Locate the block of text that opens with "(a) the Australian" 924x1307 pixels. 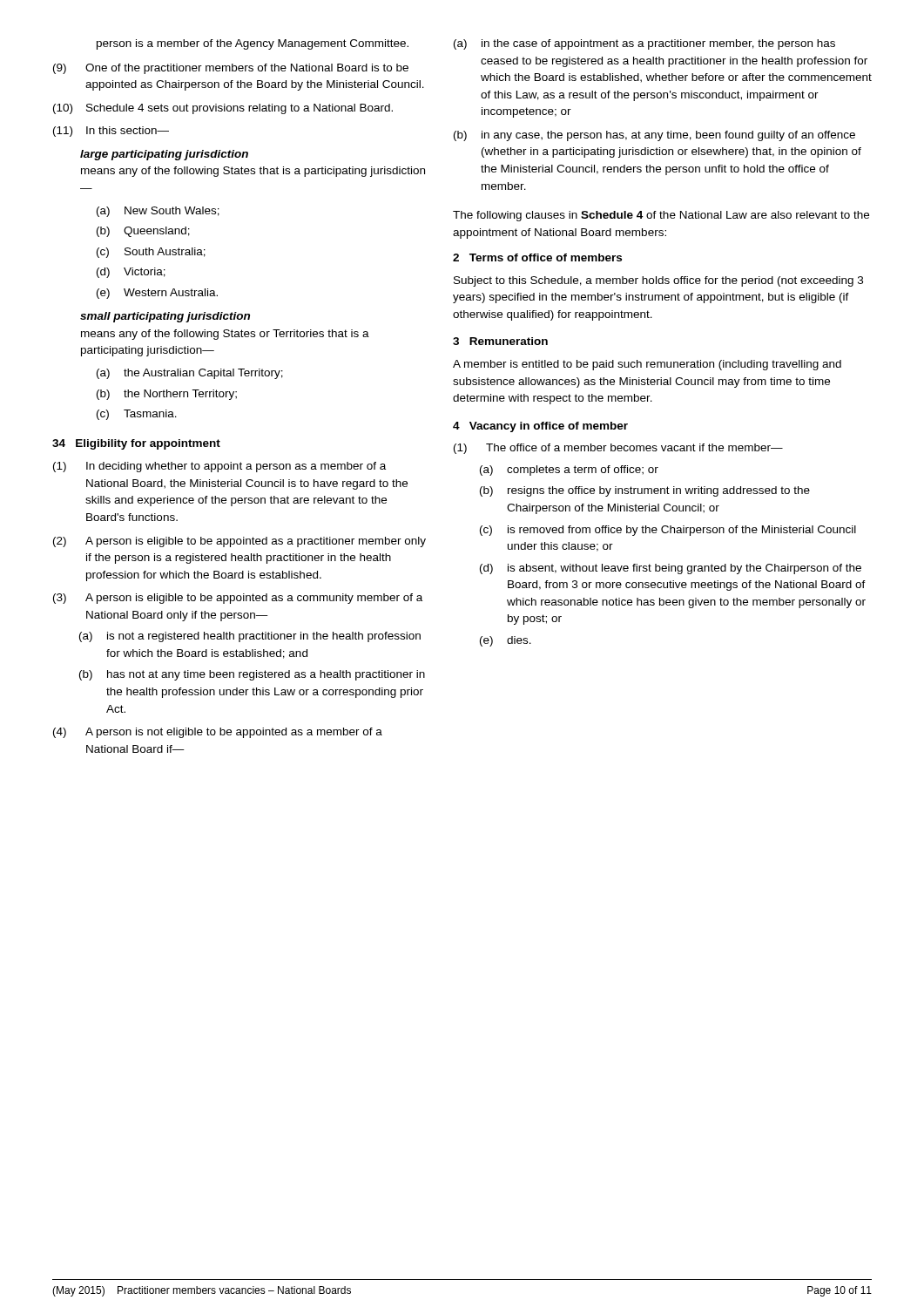(x=261, y=373)
